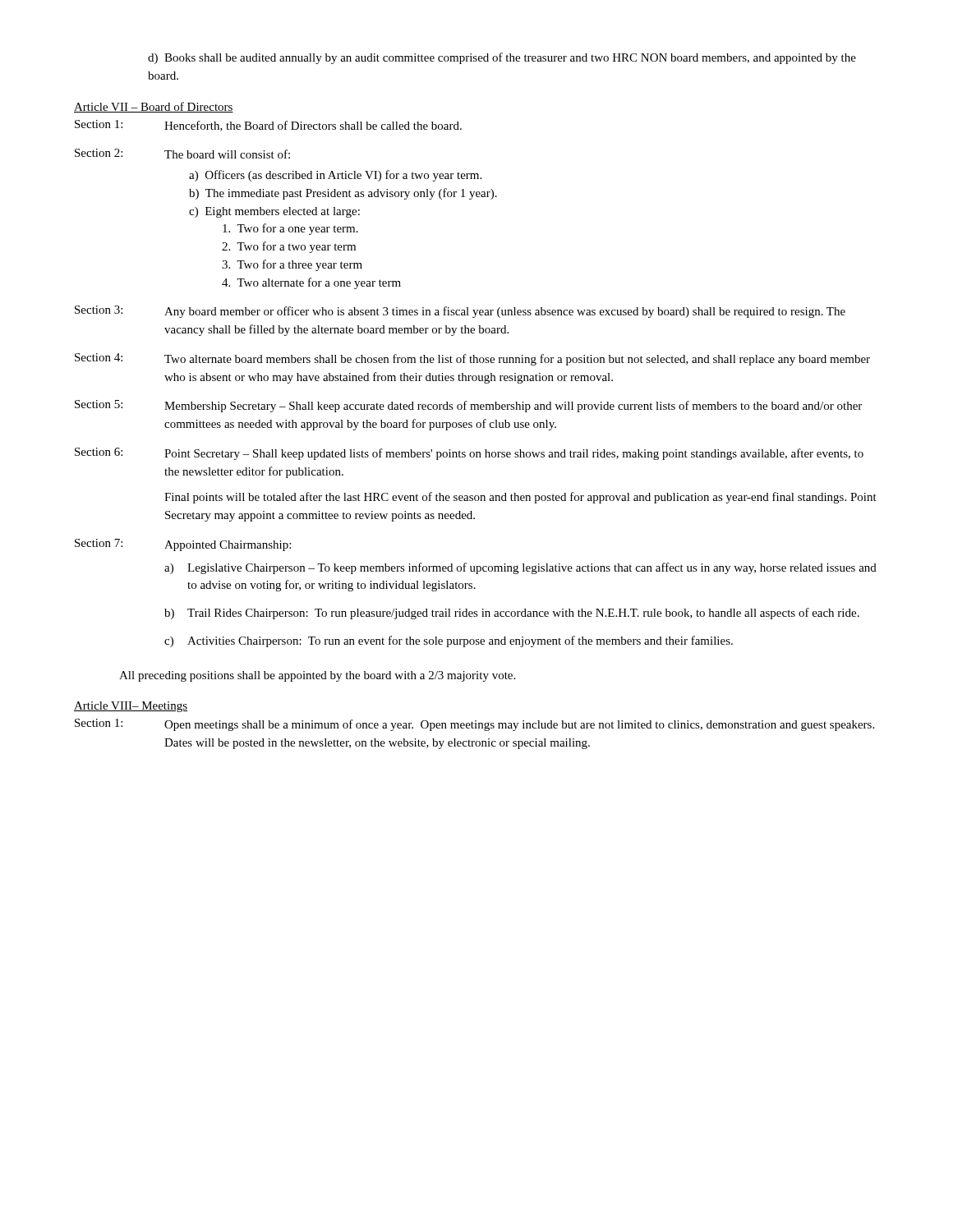The height and width of the screenshot is (1232, 953).
Task: Locate the element starting "Section 1: Open meetings shall"
Action: 476,734
